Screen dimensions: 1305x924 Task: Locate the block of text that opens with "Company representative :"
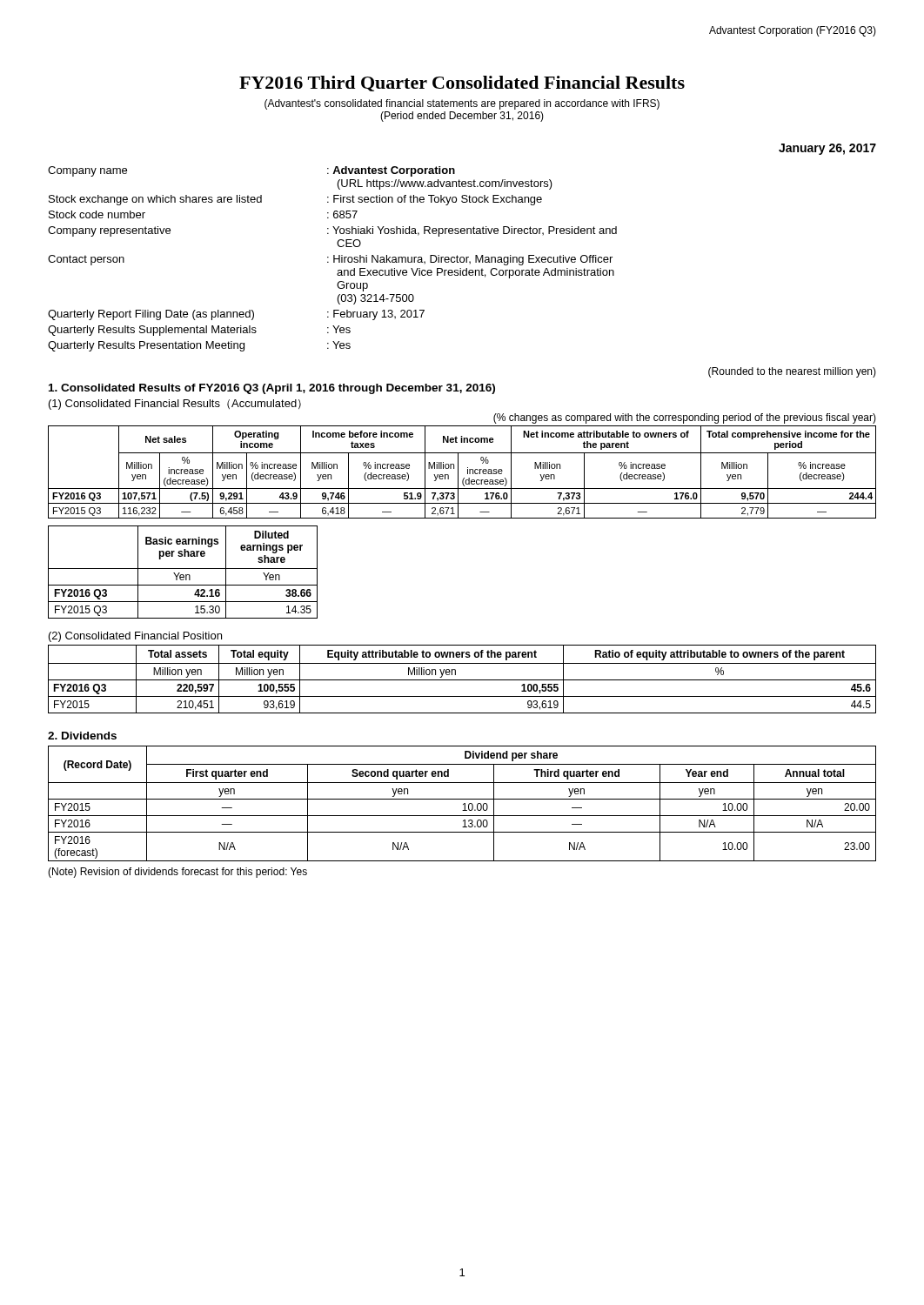click(x=333, y=237)
